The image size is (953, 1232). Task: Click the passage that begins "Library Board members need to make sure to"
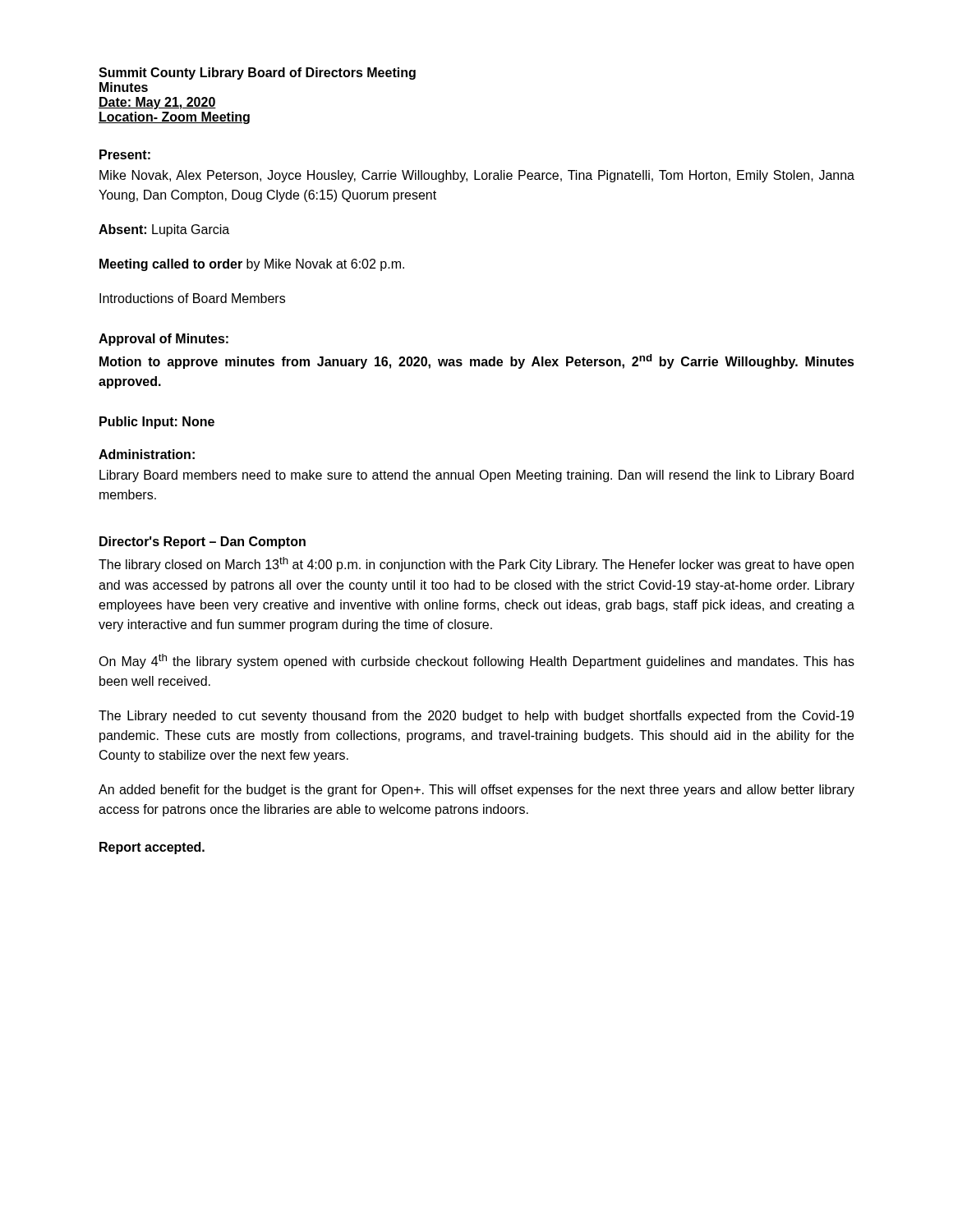pos(476,486)
